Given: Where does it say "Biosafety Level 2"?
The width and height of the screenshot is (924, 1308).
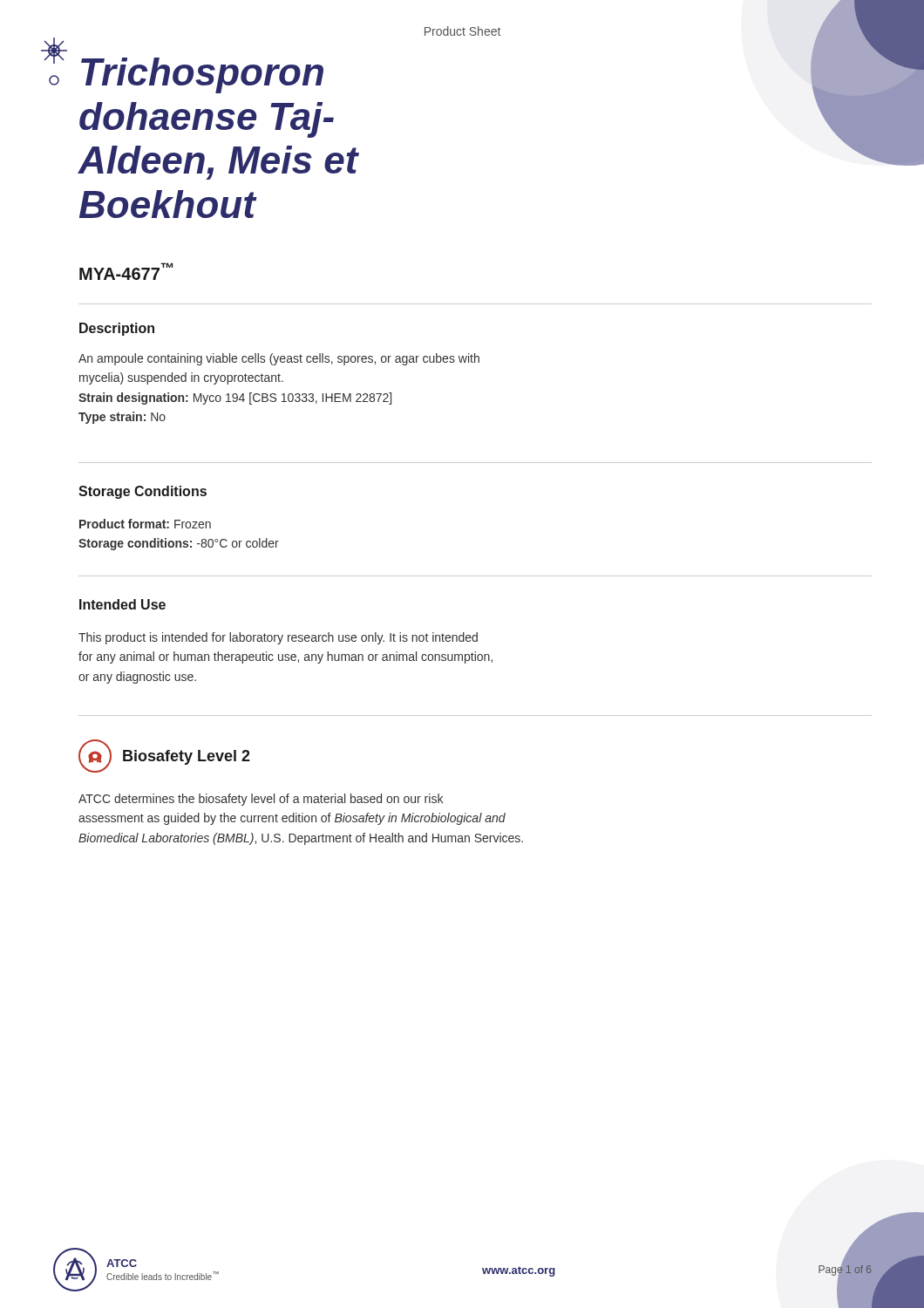Looking at the screenshot, I should point(164,756).
